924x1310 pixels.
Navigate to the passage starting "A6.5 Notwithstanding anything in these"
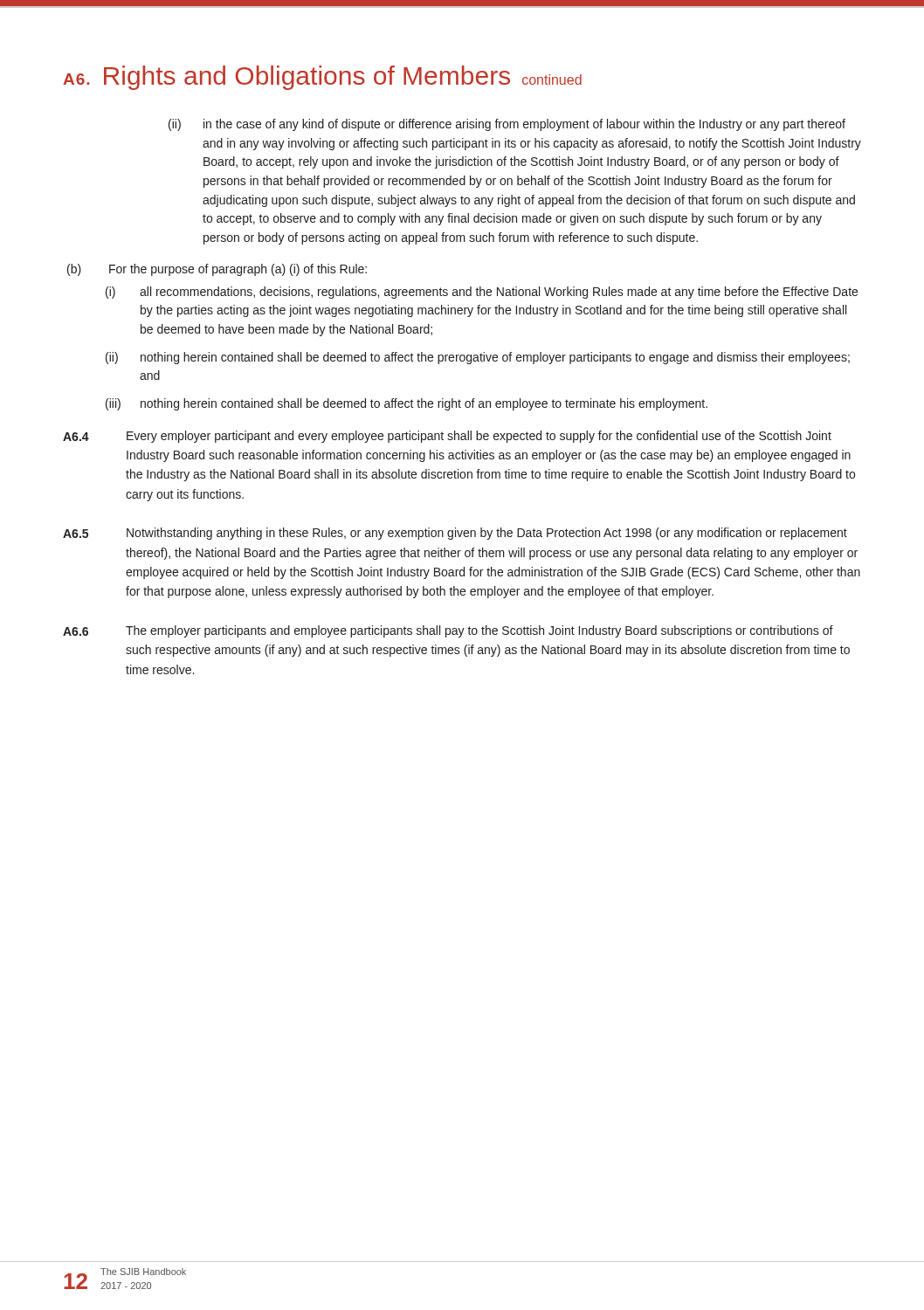pyautogui.click(x=462, y=562)
